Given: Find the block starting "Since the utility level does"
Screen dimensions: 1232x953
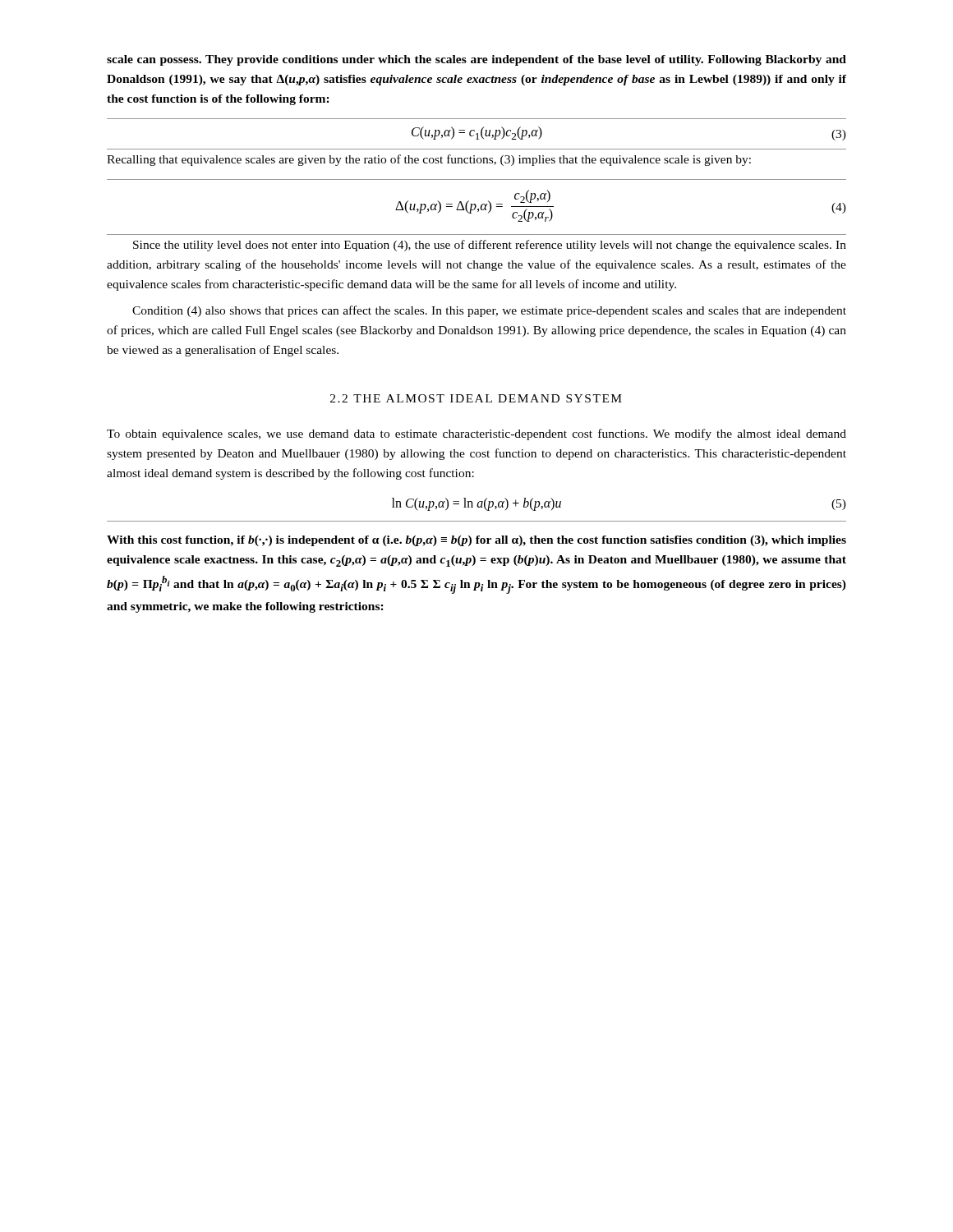Looking at the screenshot, I should point(476,297).
